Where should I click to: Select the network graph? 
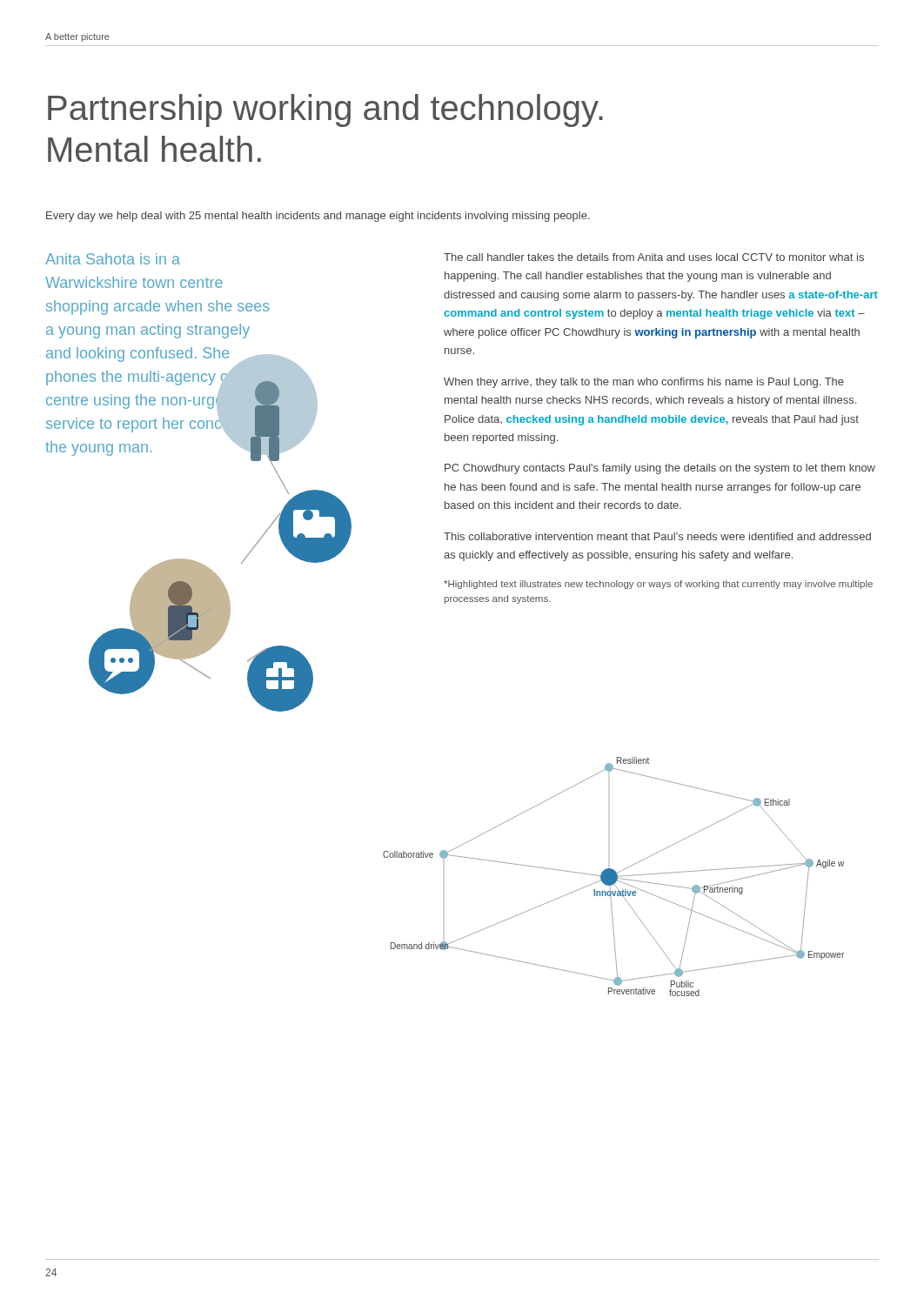(626, 879)
